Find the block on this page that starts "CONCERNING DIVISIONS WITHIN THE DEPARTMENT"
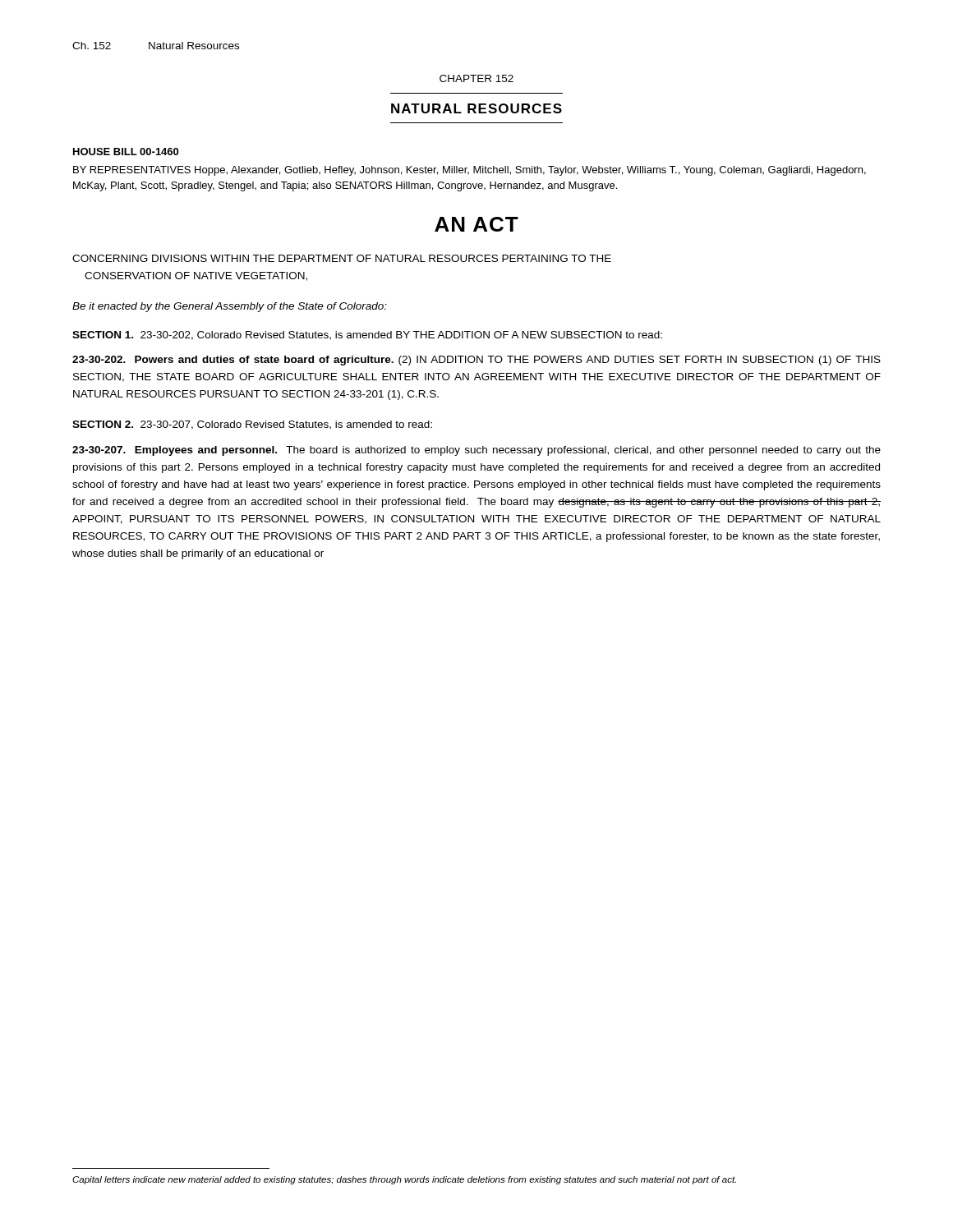Viewport: 953px width, 1232px height. [x=342, y=267]
